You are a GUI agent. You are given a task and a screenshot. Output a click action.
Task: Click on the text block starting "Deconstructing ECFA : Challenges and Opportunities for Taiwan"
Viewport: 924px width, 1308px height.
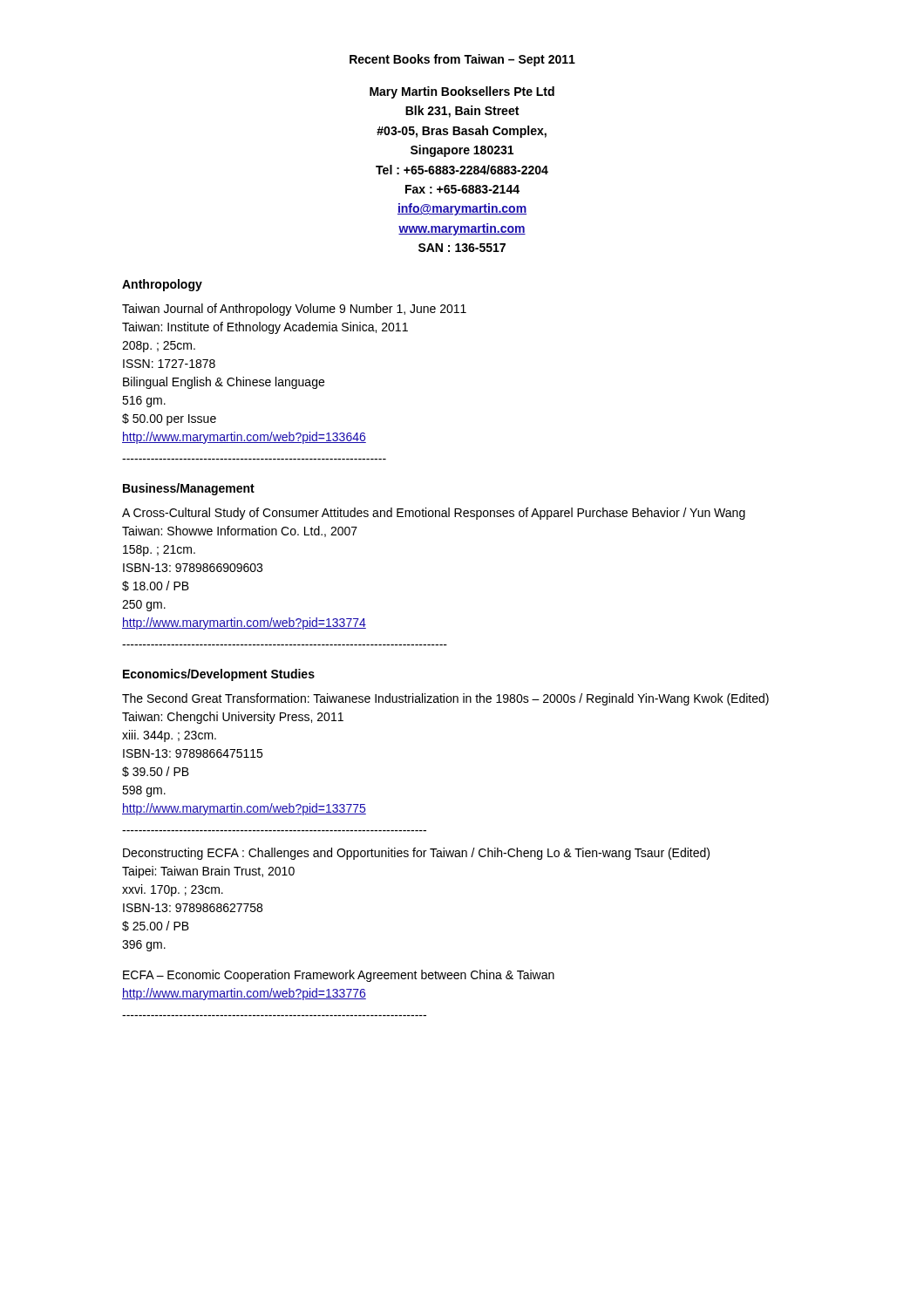click(416, 854)
